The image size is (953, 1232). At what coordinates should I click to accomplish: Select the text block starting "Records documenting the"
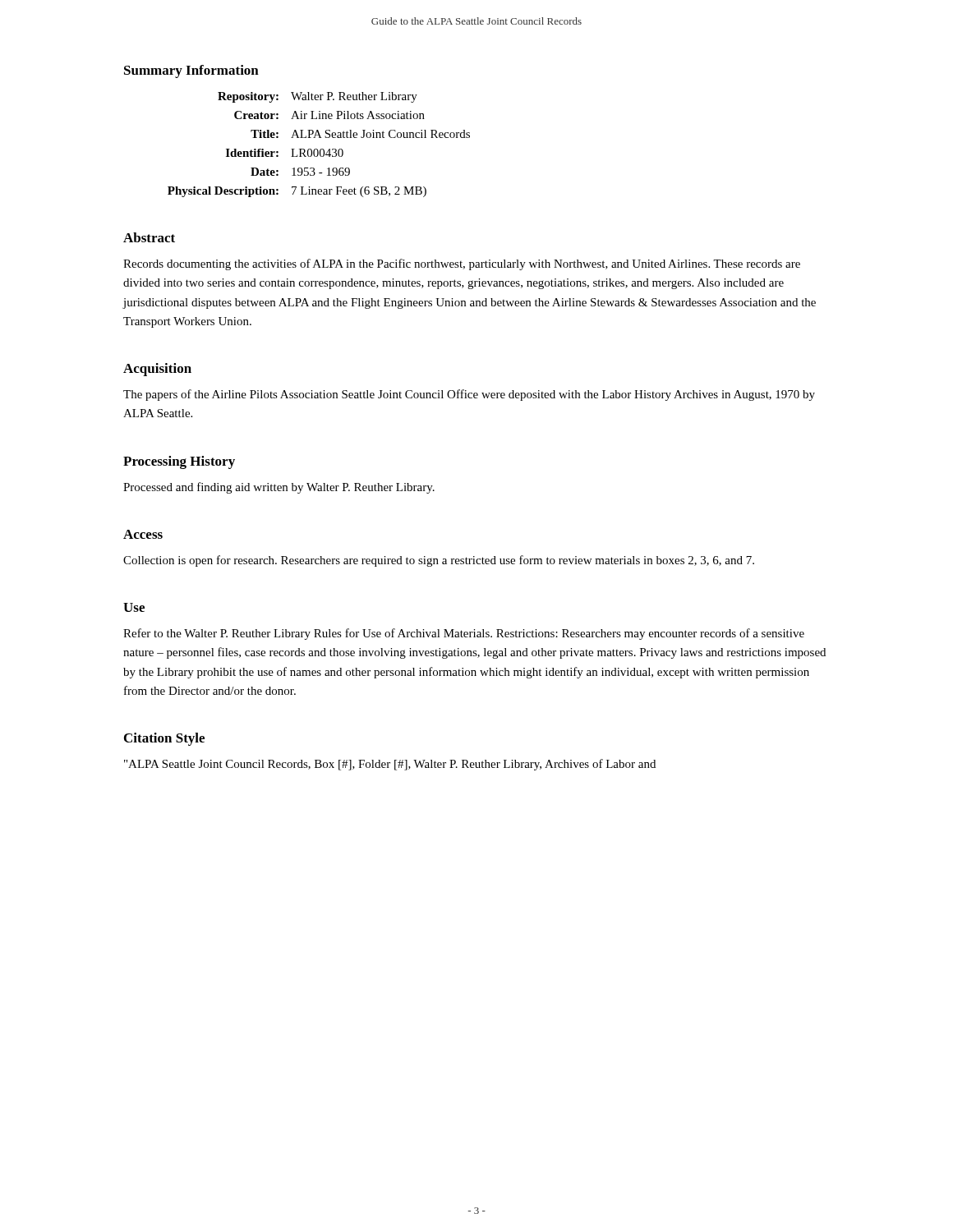pyautogui.click(x=470, y=292)
